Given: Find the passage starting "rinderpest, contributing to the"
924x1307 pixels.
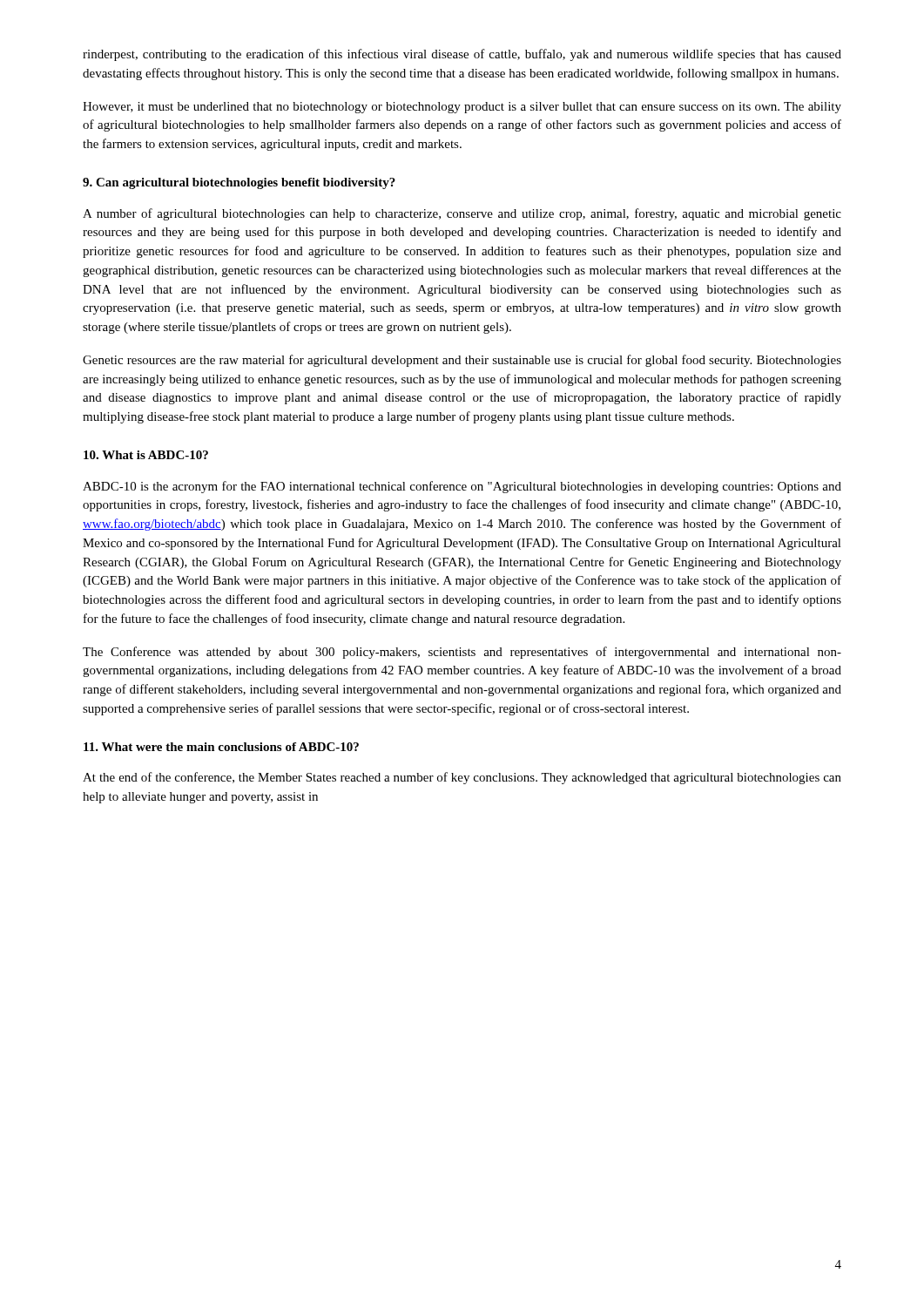Looking at the screenshot, I should (x=462, y=64).
